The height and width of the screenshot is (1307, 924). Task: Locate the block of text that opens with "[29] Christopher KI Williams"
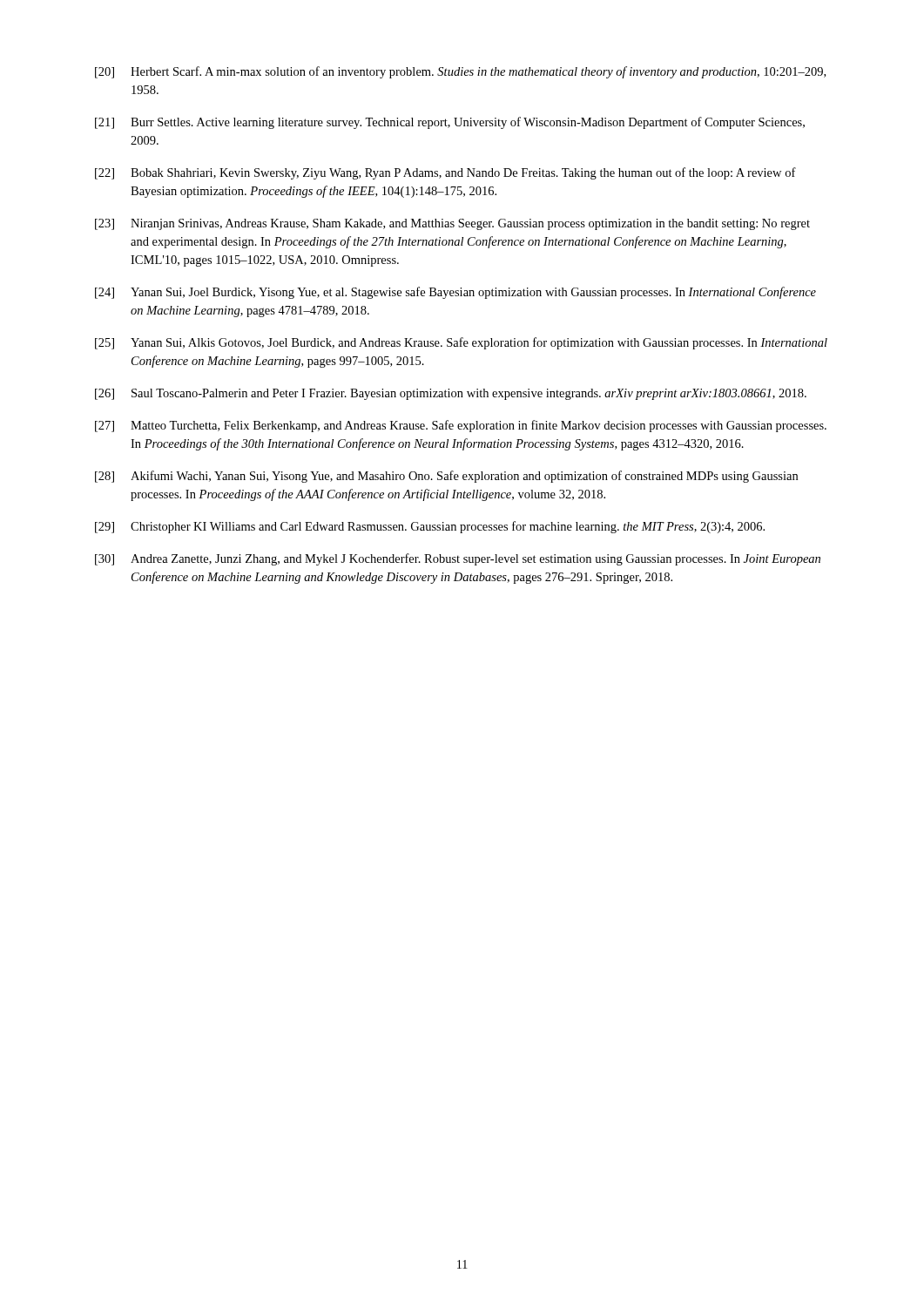tap(462, 527)
